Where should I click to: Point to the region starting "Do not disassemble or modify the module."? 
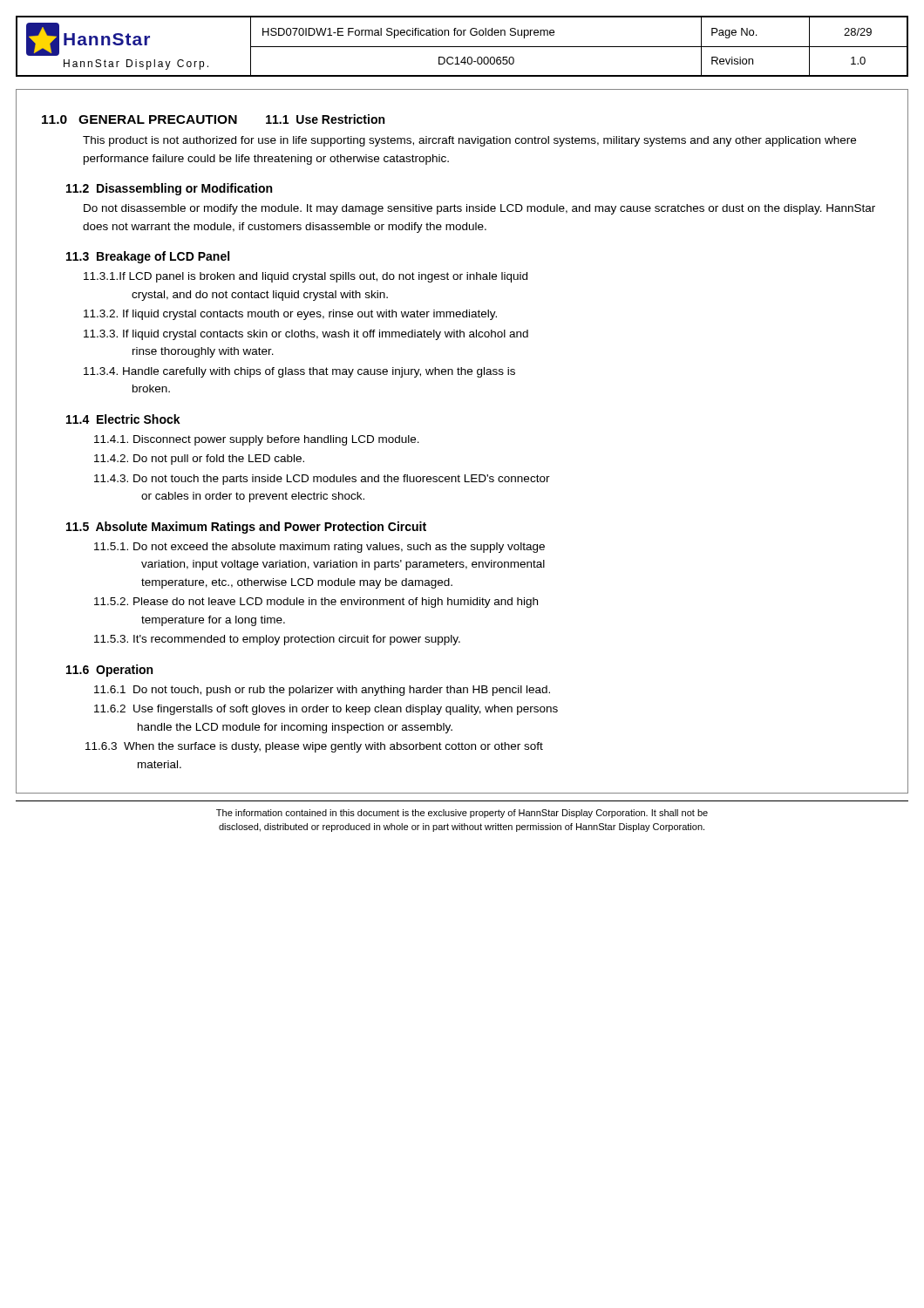(x=479, y=217)
